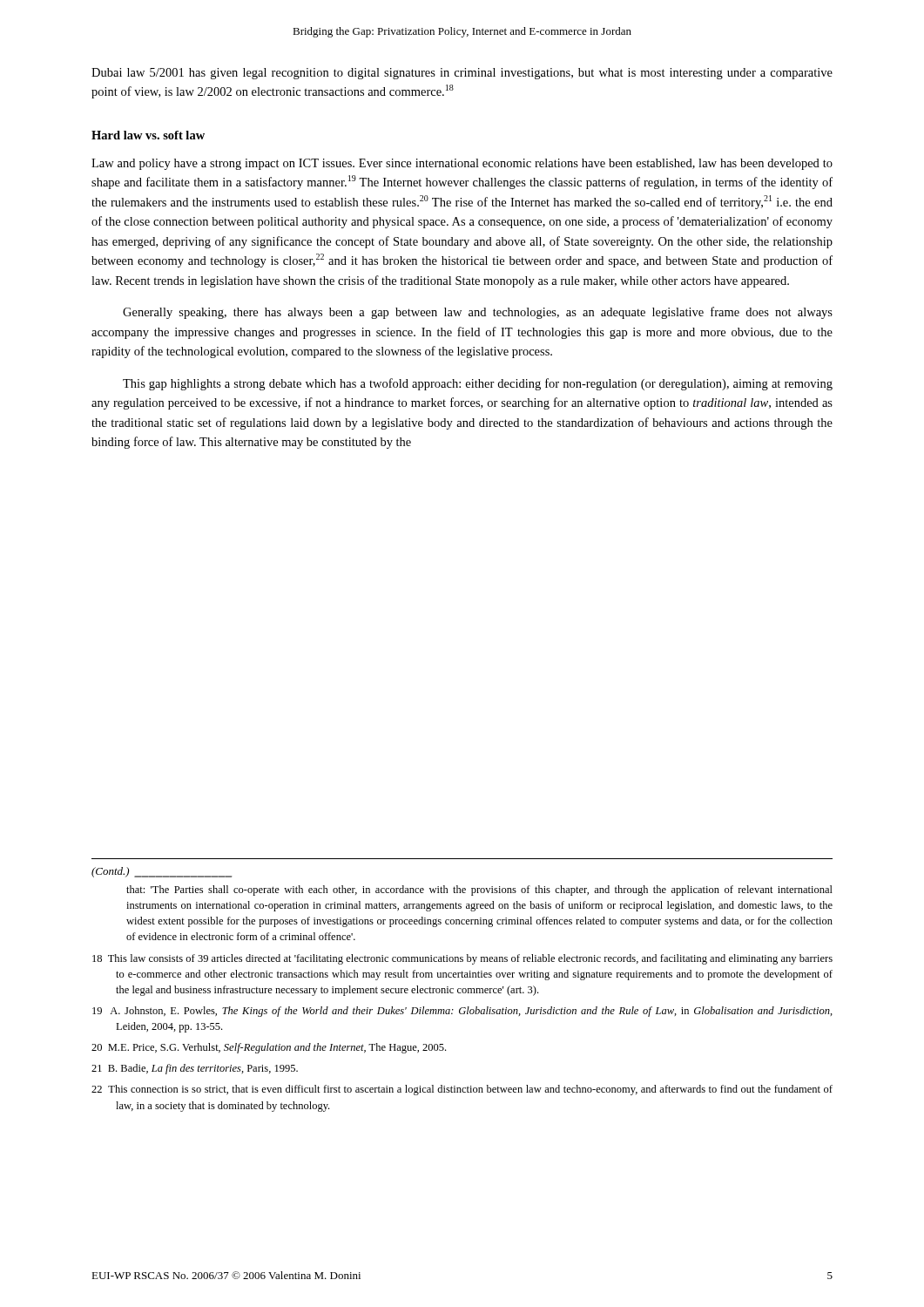Image resolution: width=924 pixels, height=1307 pixels.
Task: Select the passage starting "22 This connection is so strict, that"
Action: (x=462, y=1097)
